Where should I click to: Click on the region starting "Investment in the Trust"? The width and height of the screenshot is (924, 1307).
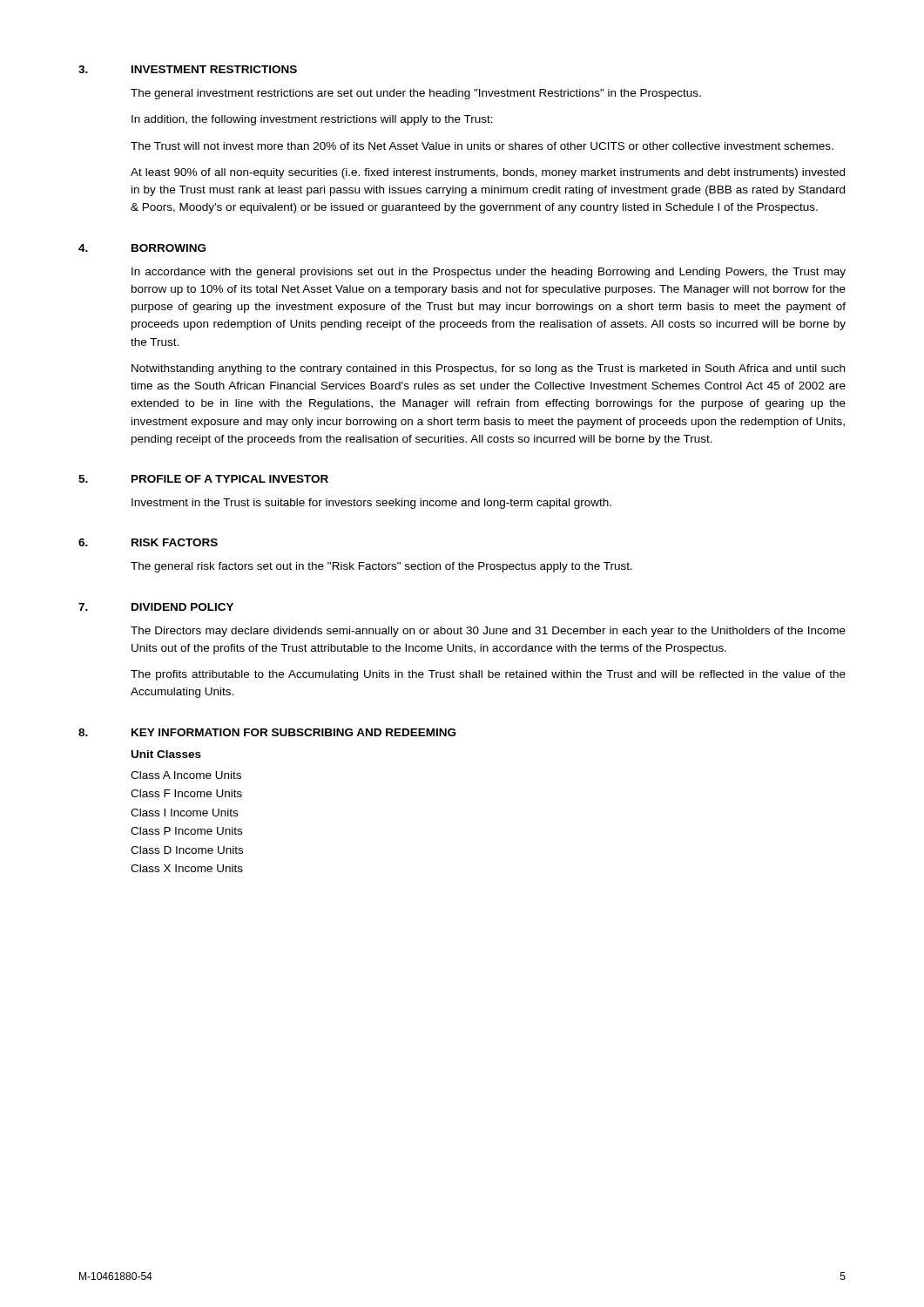[x=371, y=502]
